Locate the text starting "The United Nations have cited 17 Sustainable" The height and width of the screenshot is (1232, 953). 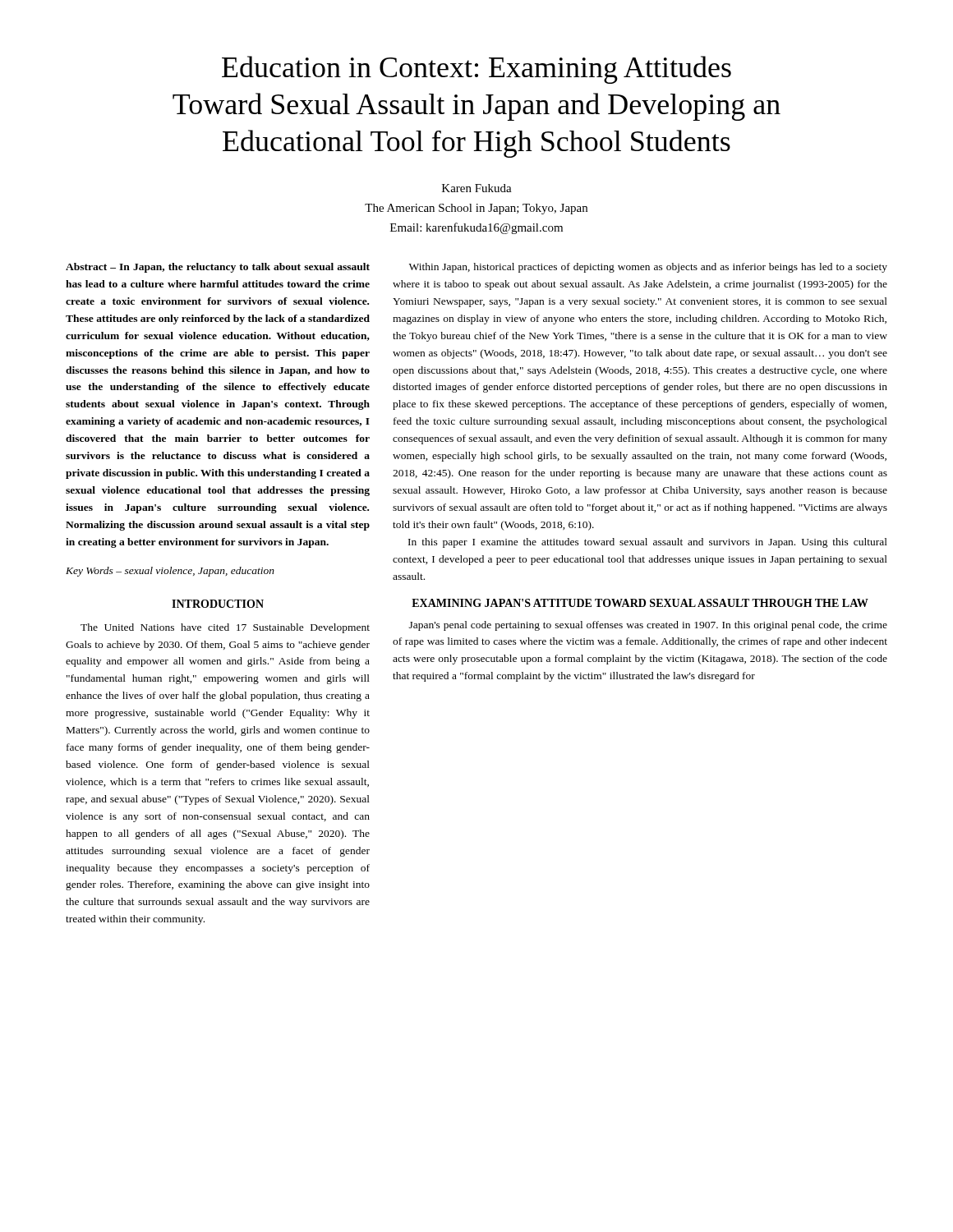point(218,773)
